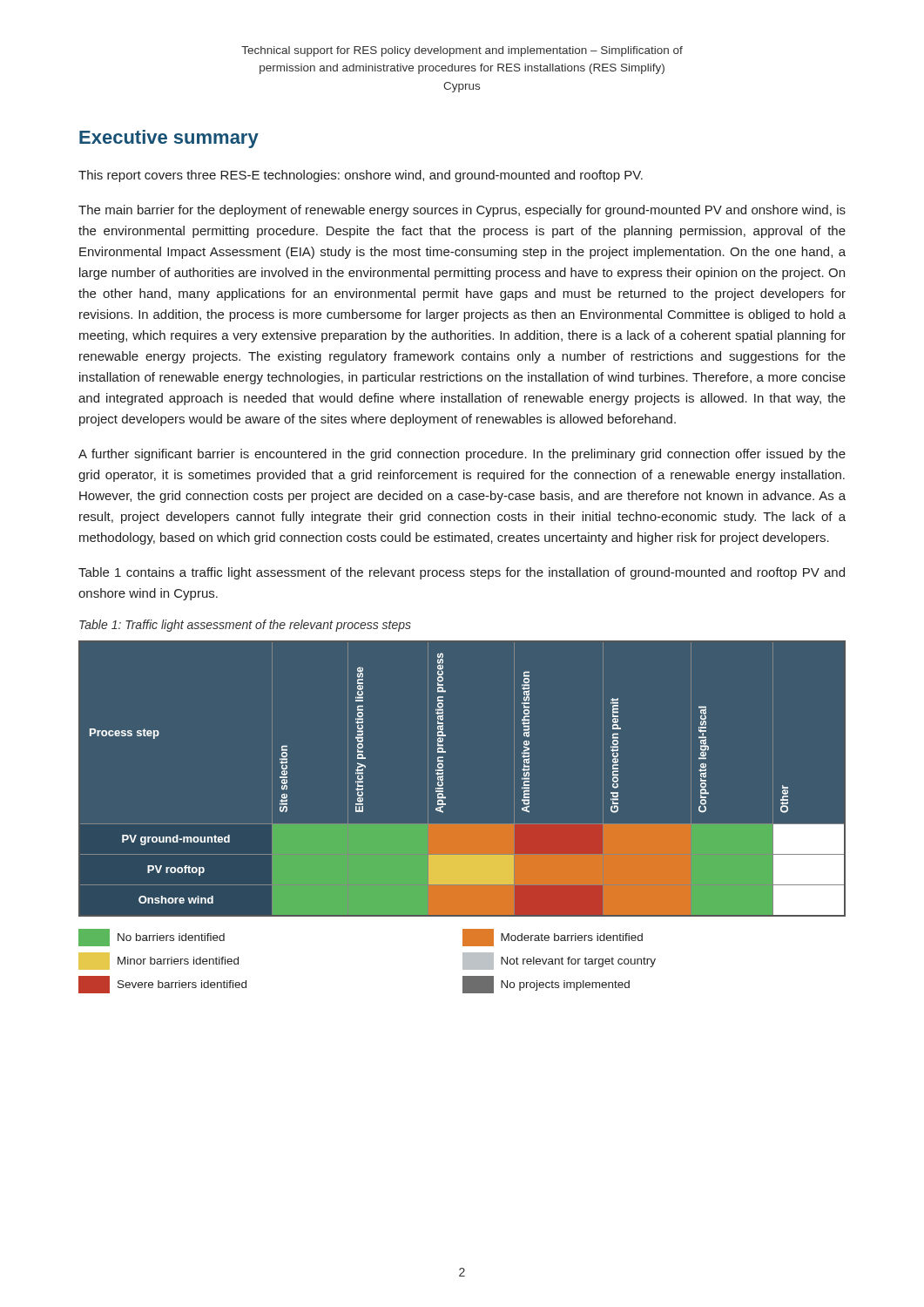924x1307 pixels.
Task: Click the table
Action: click(x=462, y=817)
